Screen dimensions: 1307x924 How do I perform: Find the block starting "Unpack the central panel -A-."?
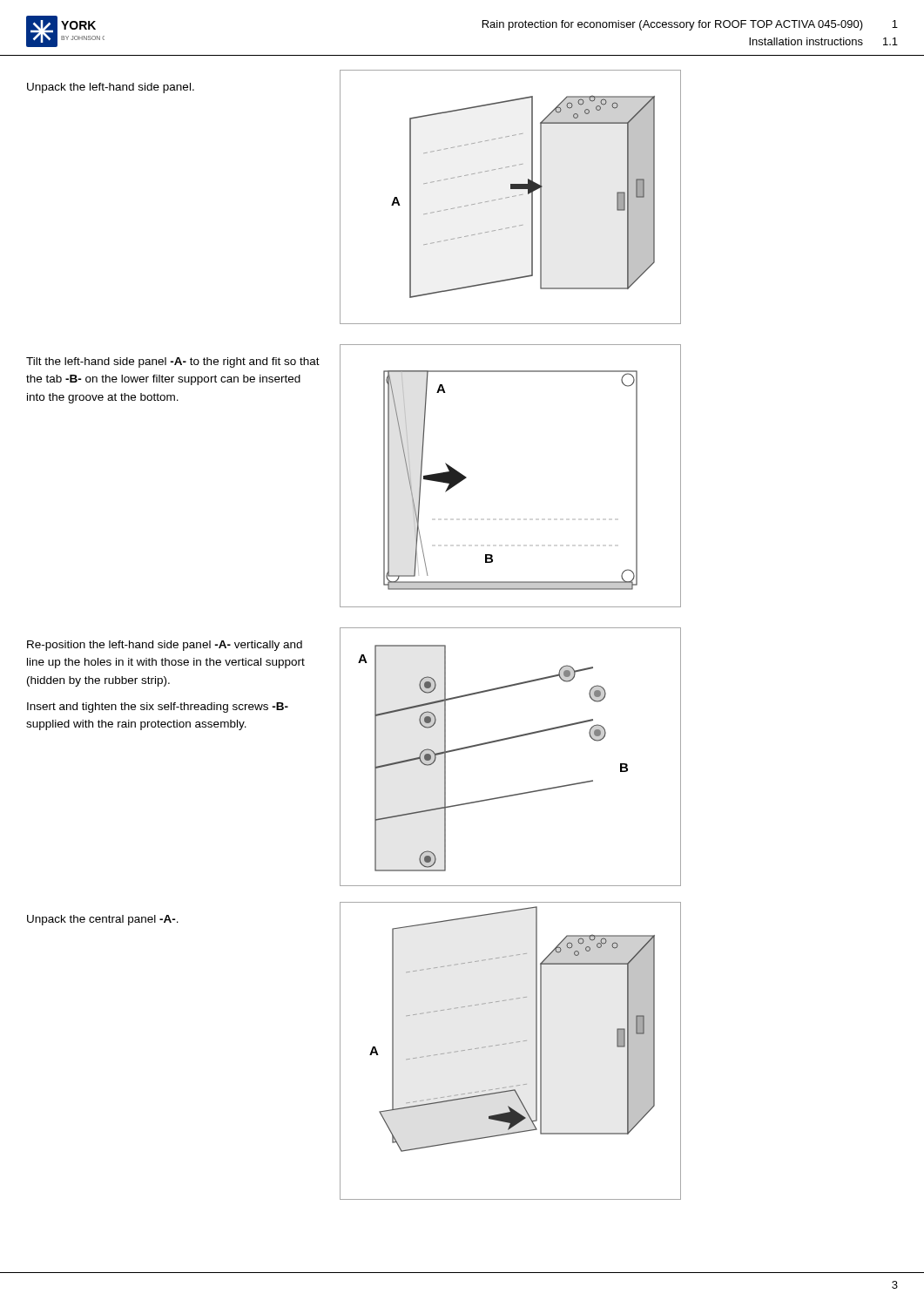pos(103,919)
